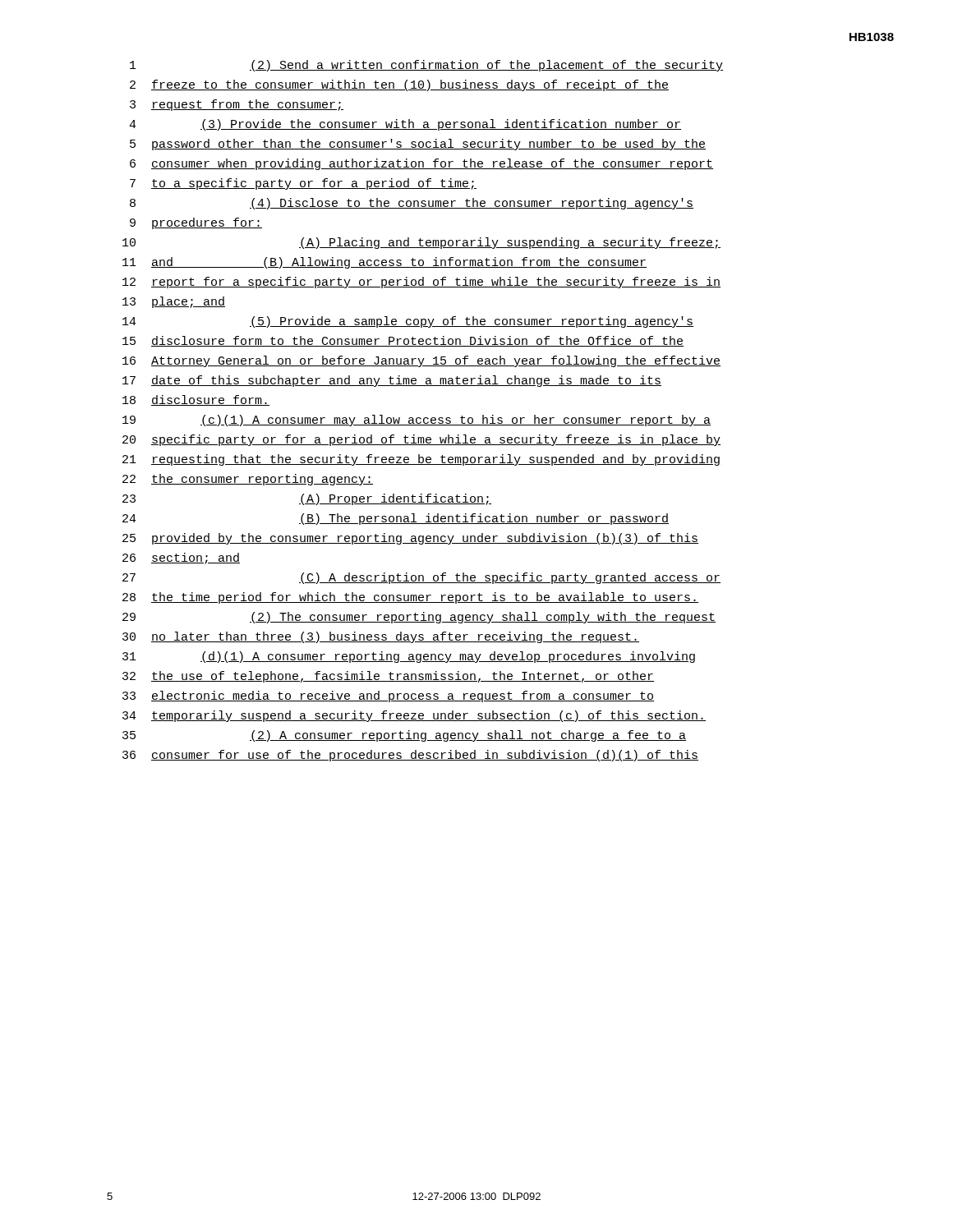
Task: Locate the block of text that opens with "35 (2) A consumer reporting"
Action: [x=500, y=736]
